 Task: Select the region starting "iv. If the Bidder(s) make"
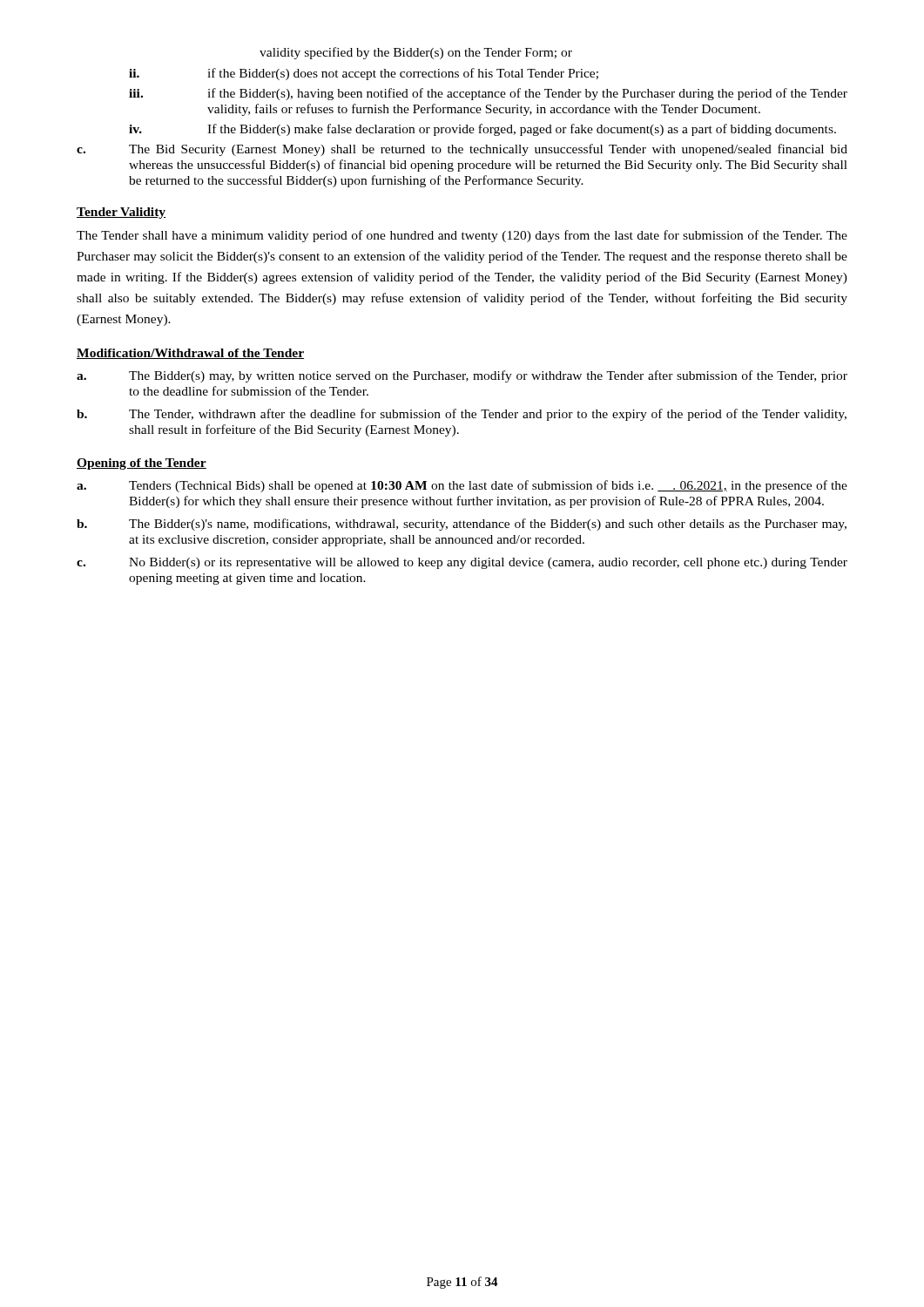click(x=488, y=129)
